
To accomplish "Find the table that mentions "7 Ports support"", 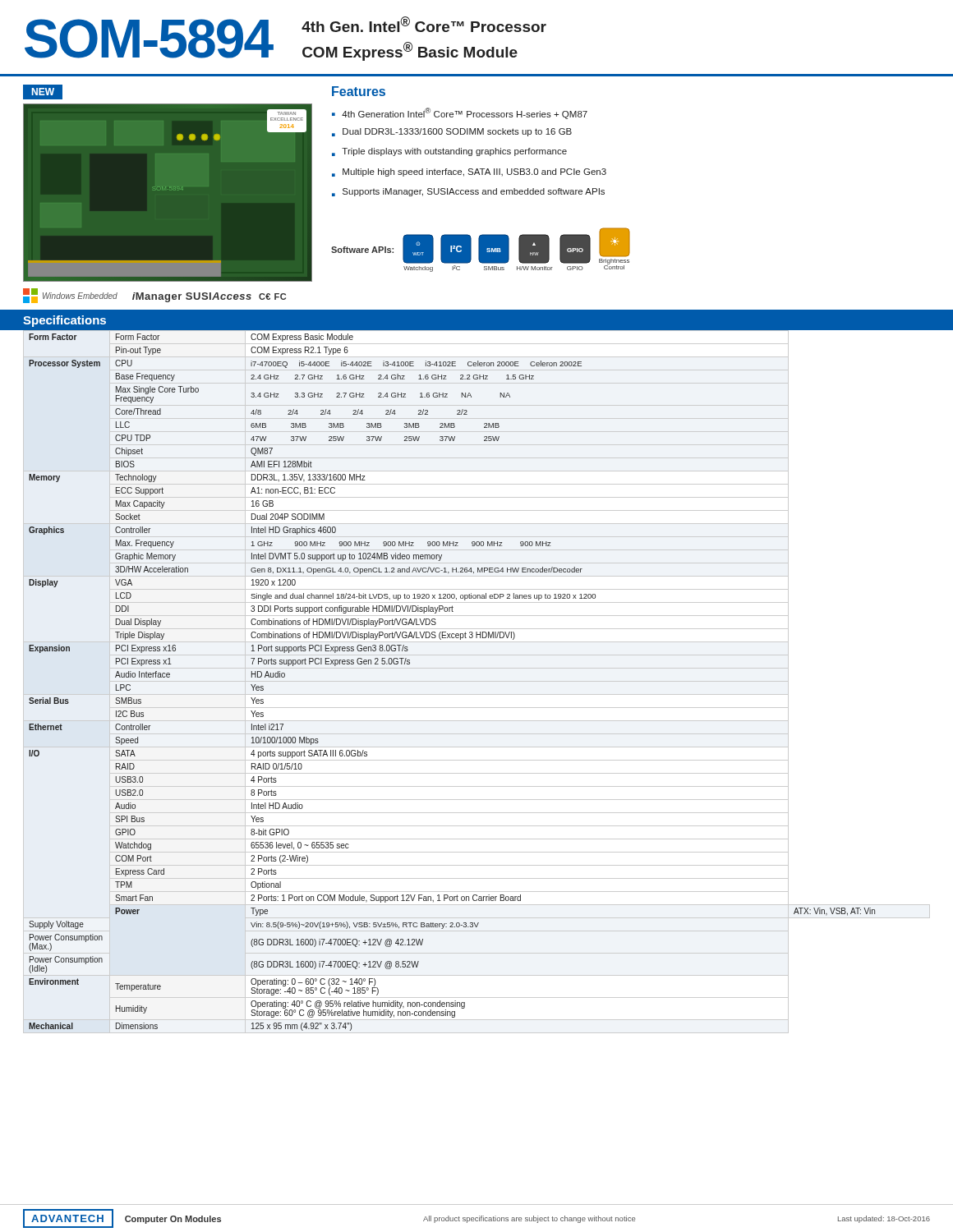I will pyautogui.click(x=476, y=682).
